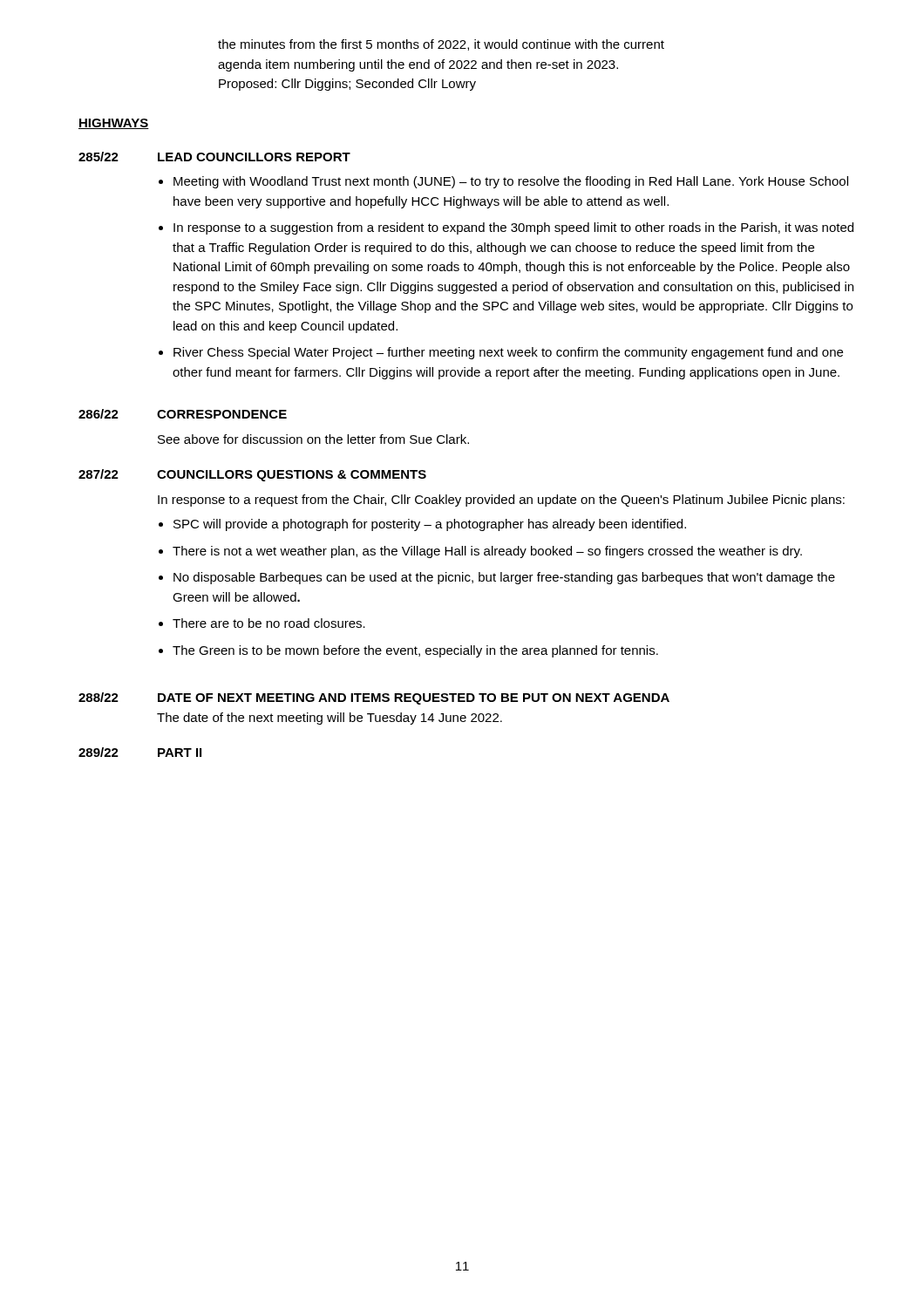
Task: Click on the text starting "288/22 DATE OF NEXT MEETING AND ITEMS"
Action: pos(471,708)
